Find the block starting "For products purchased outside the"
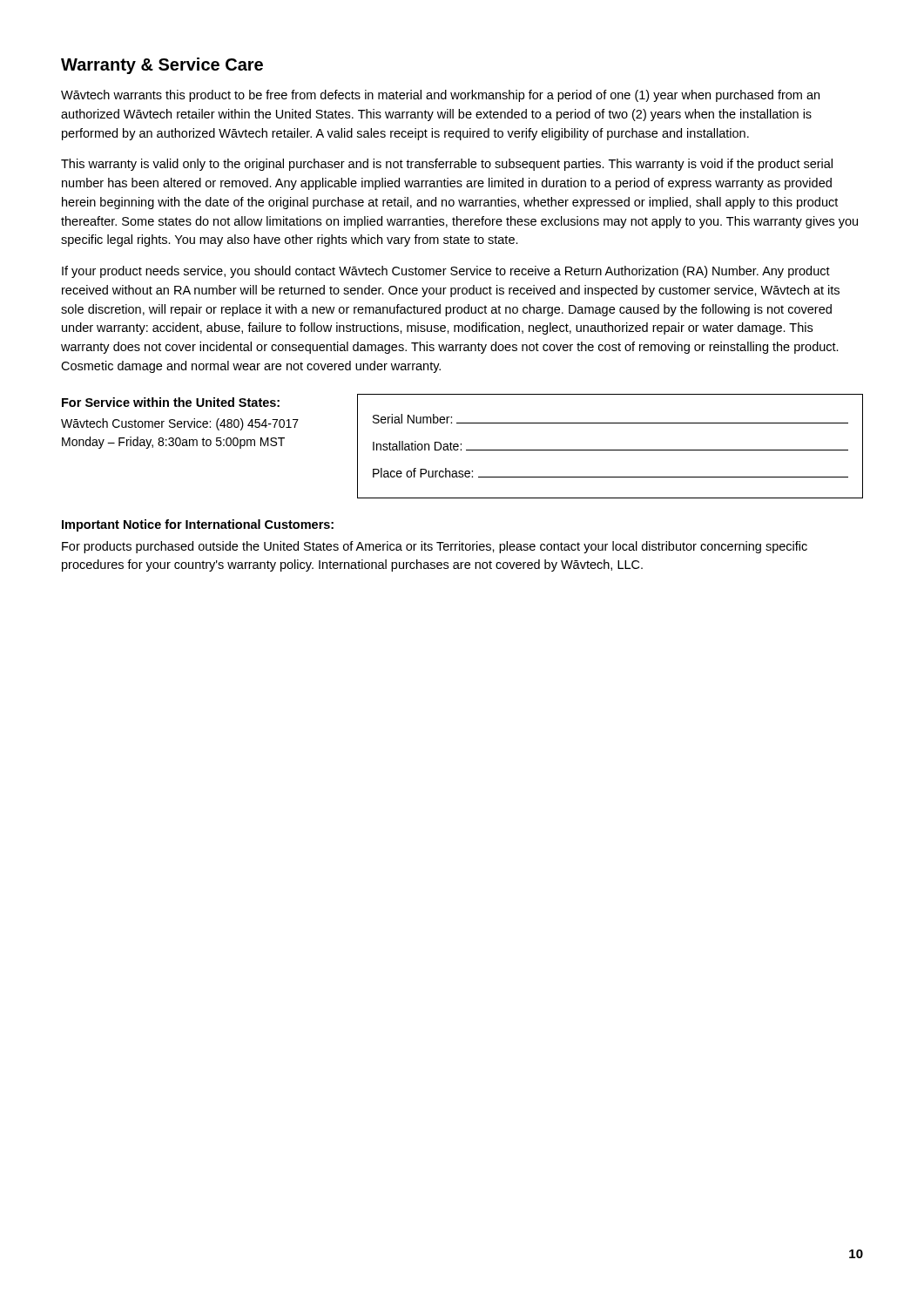Screen dimensions: 1307x924 pos(434,556)
